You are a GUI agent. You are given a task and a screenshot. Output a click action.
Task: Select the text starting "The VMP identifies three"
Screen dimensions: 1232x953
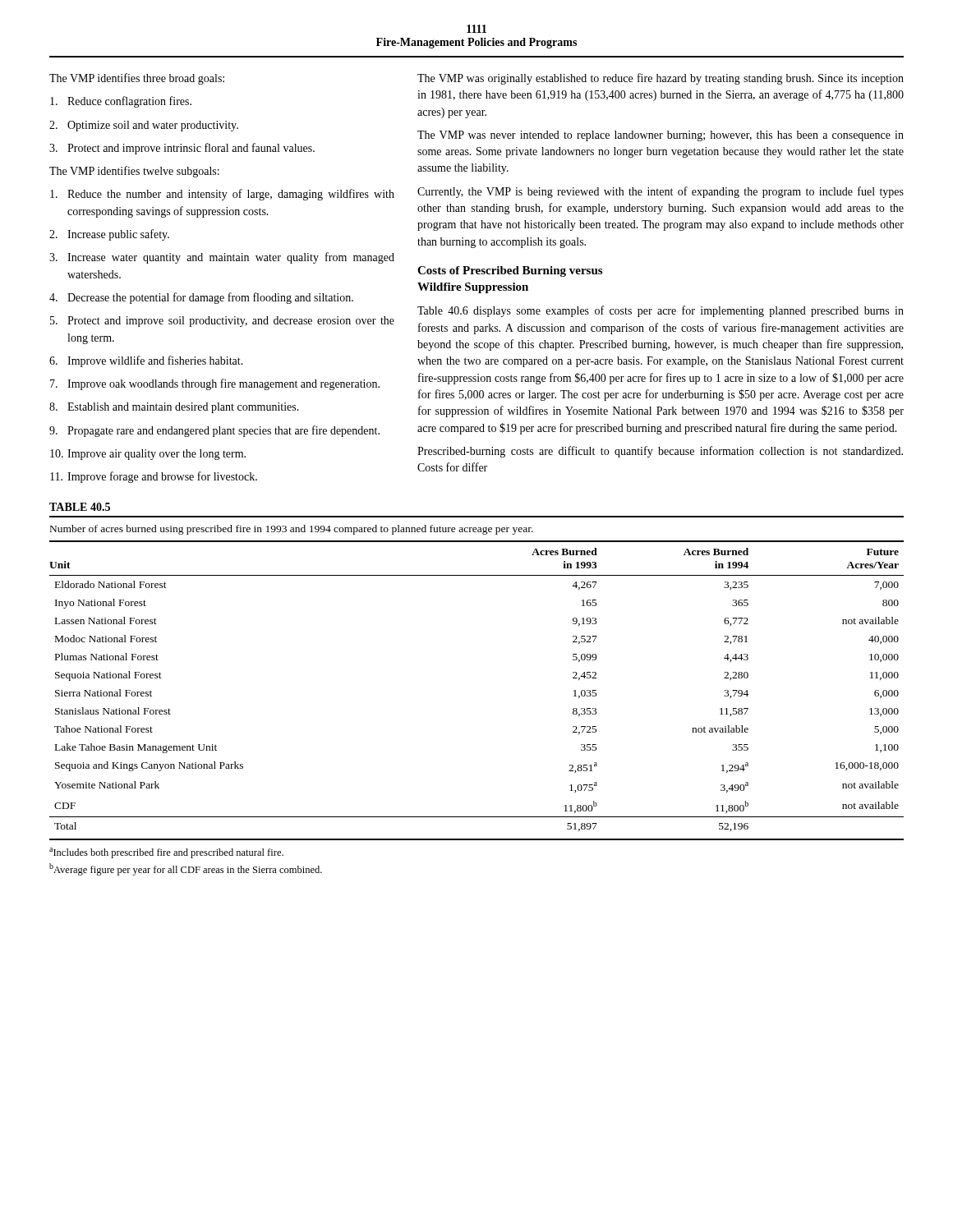[137, 78]
